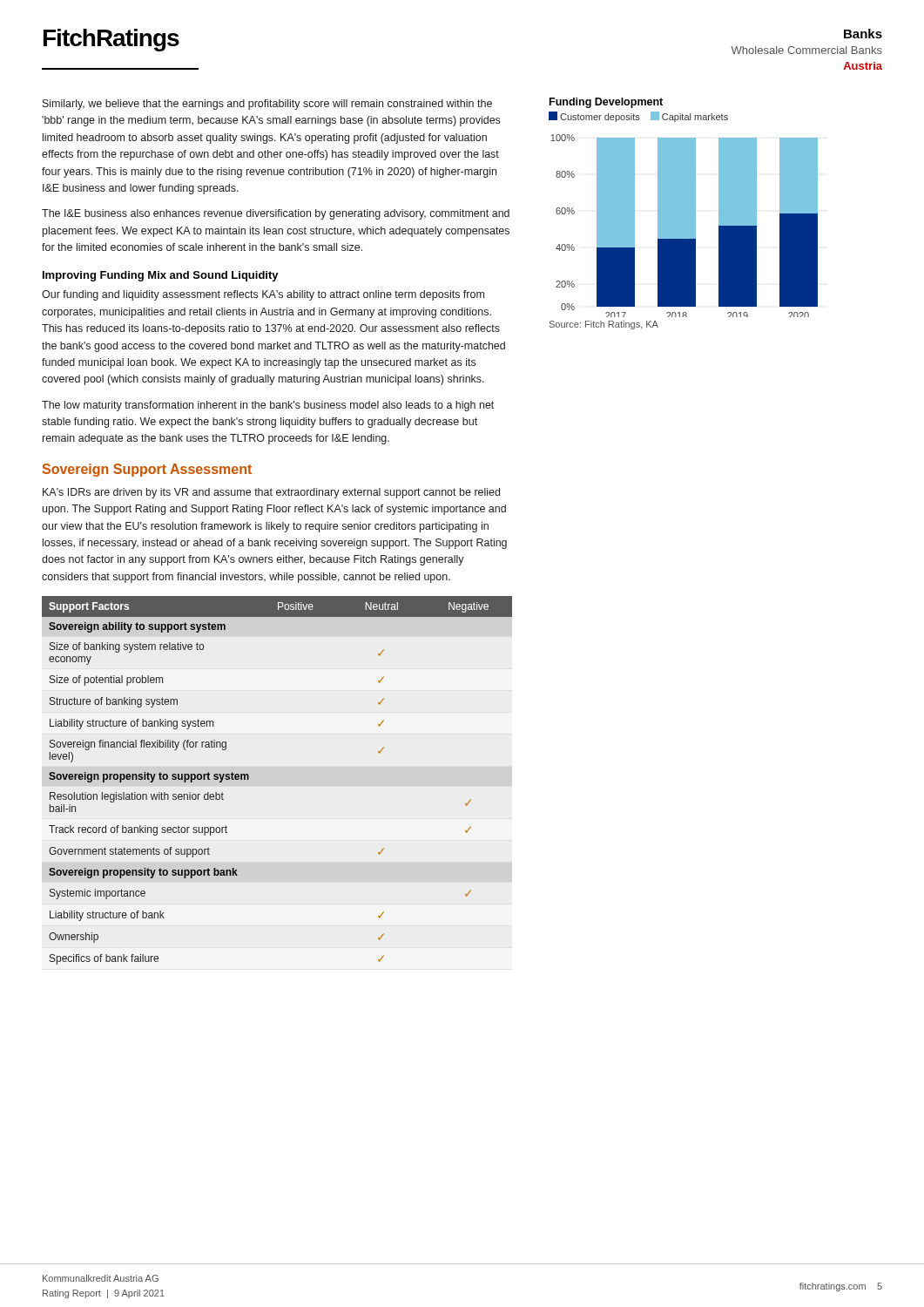Locate the section header that opens with "Improving Funding Mix"

[160, 275]
